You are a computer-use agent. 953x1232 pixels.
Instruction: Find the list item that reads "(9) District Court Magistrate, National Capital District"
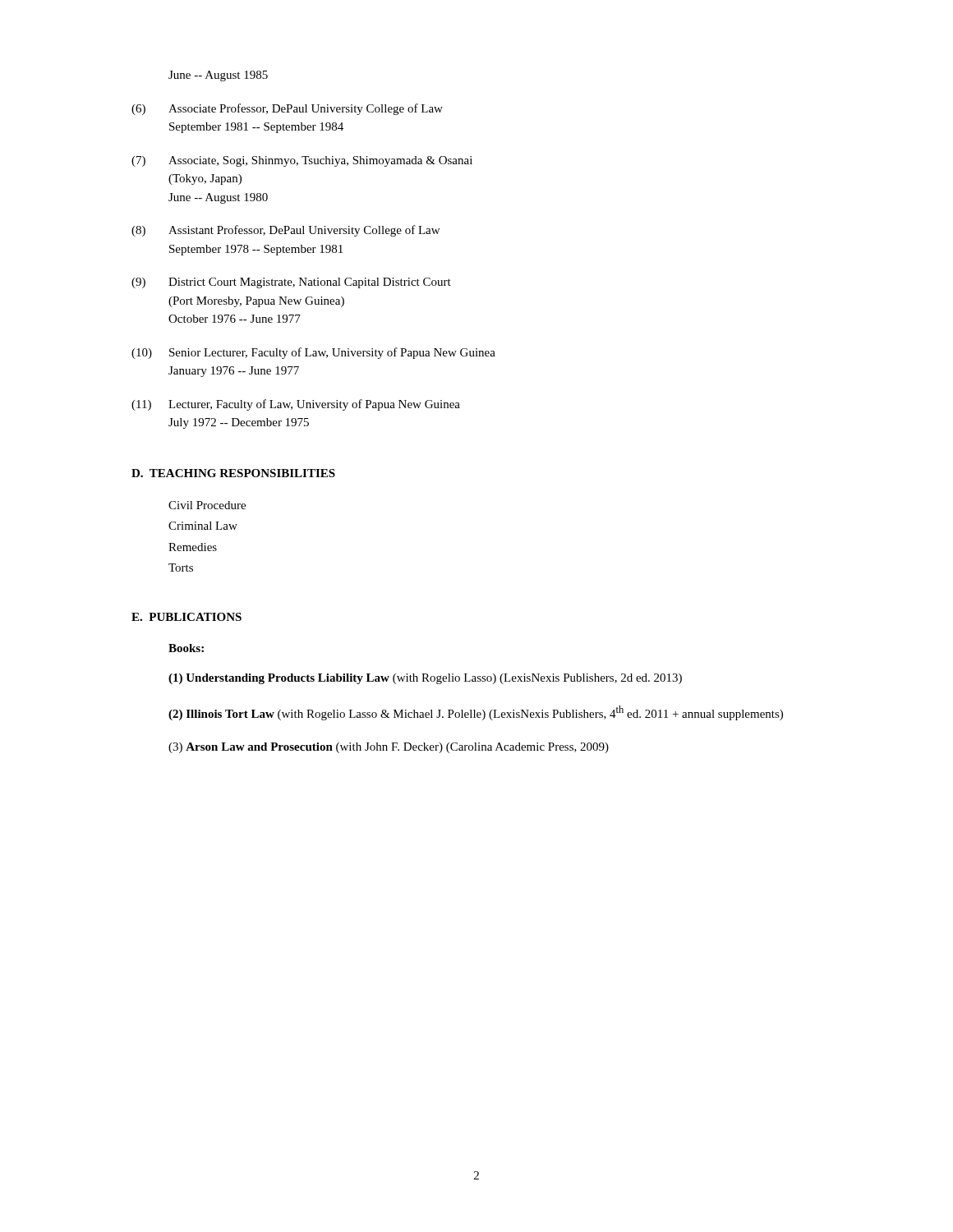tap(291, 283)
